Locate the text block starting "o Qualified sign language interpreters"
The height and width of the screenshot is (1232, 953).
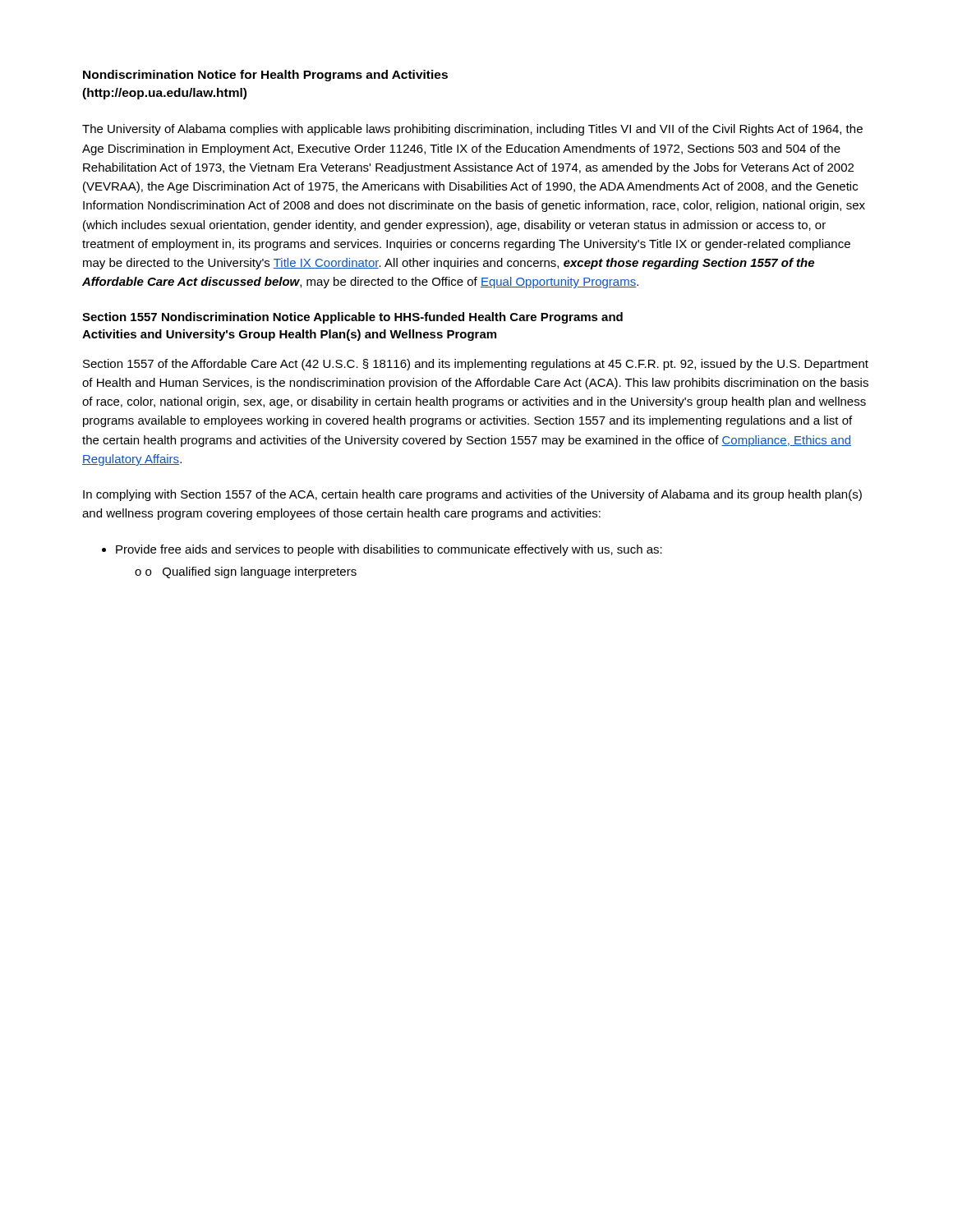251,571
